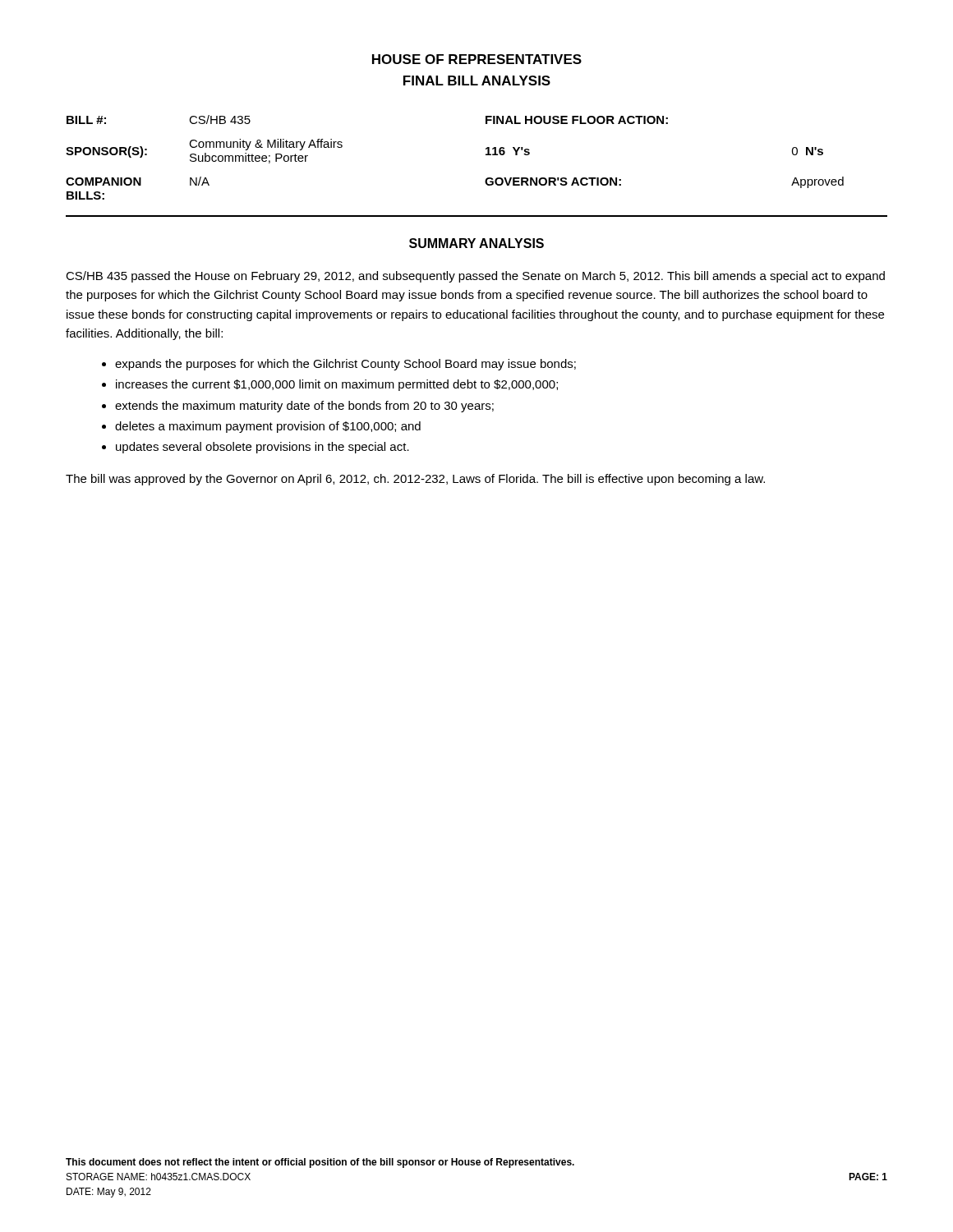Navigate to the text starting "The bill was approved by the"
953x1232 pixels.
coord(416,479)
